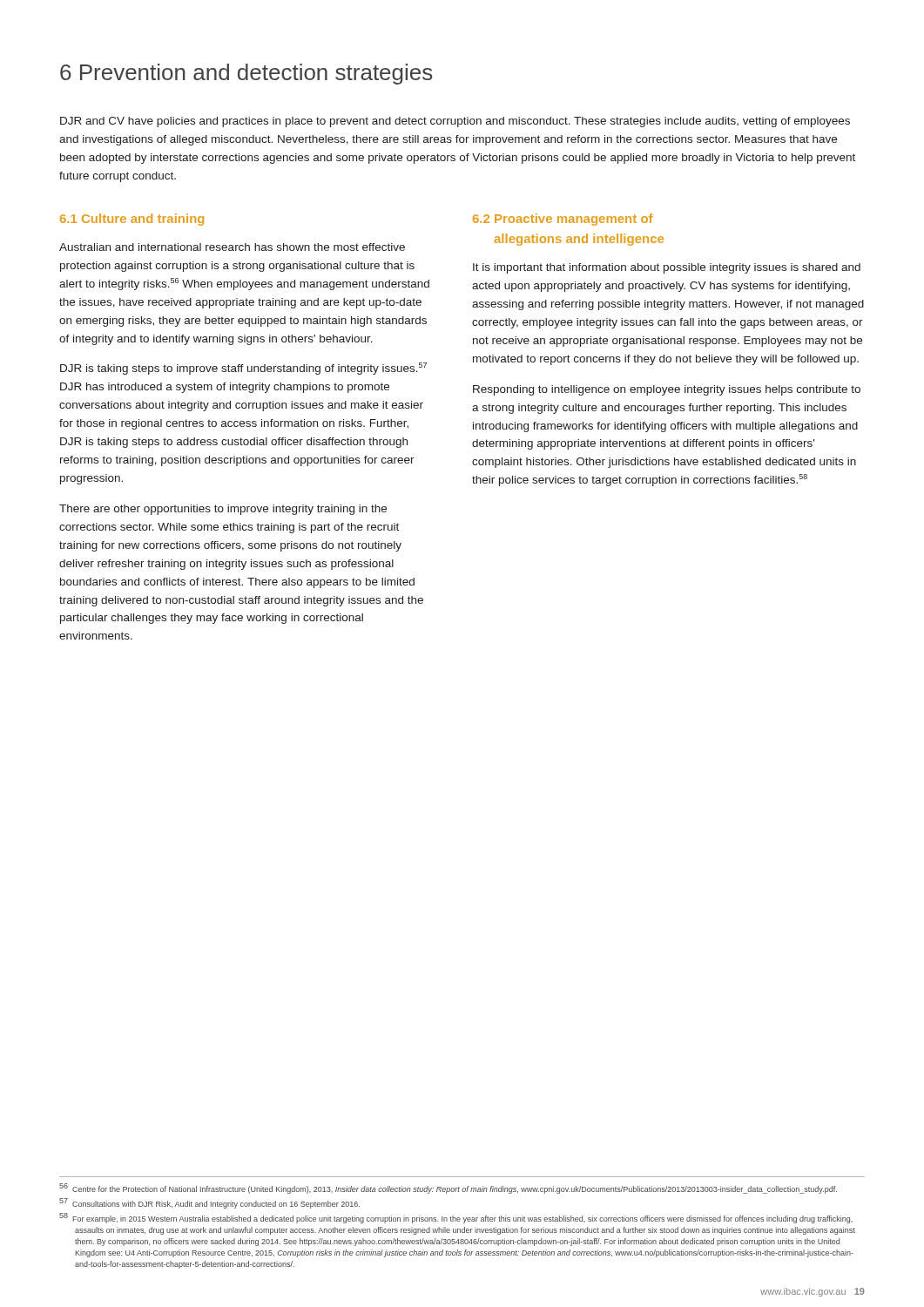Find the text block with the text "Responding to intelligence on employee integrity issues helps"
The width and height of the screenshot is (924, 1307).
click(x=668, y=435)
